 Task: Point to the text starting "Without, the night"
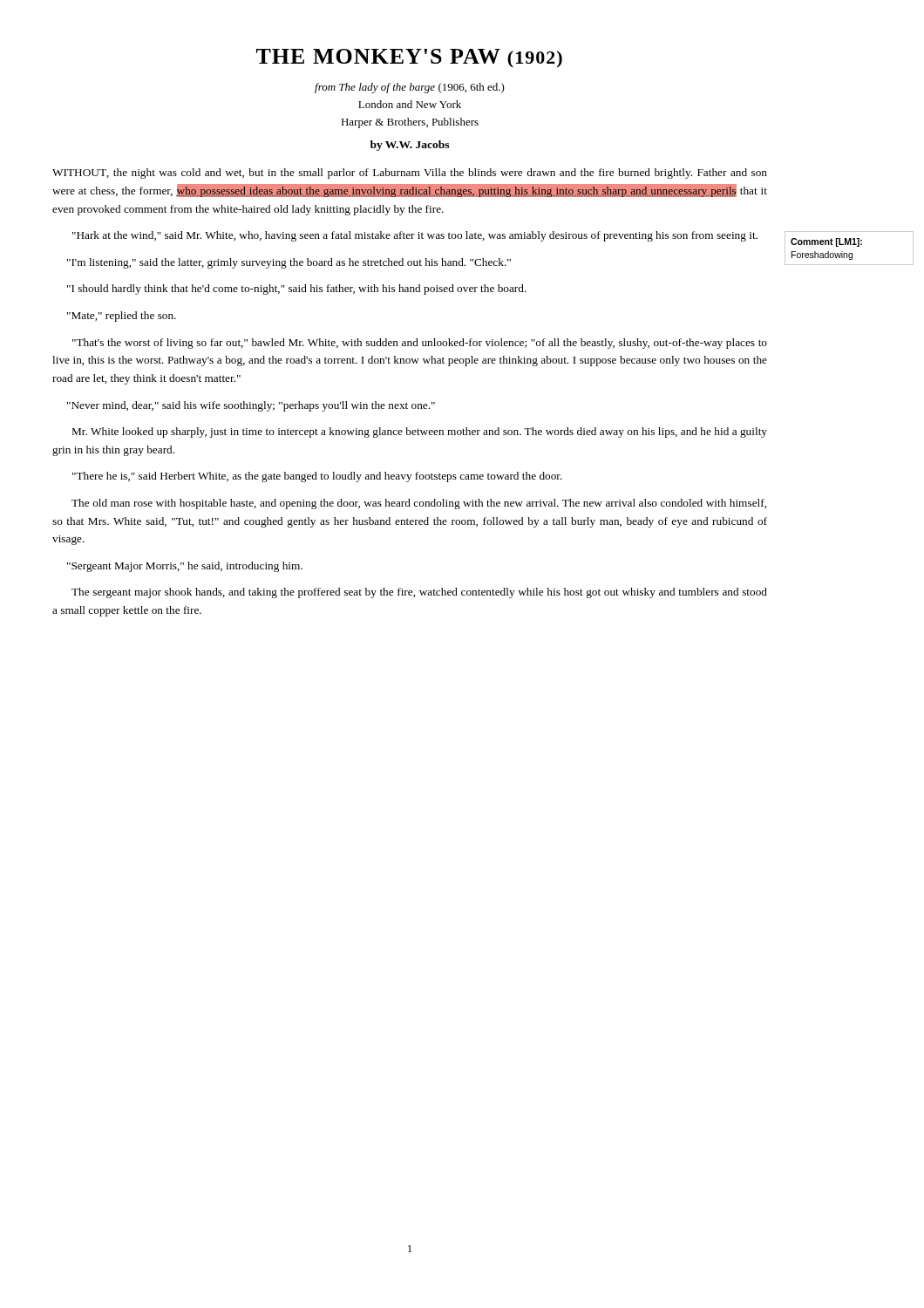click(x=410, y=191)
